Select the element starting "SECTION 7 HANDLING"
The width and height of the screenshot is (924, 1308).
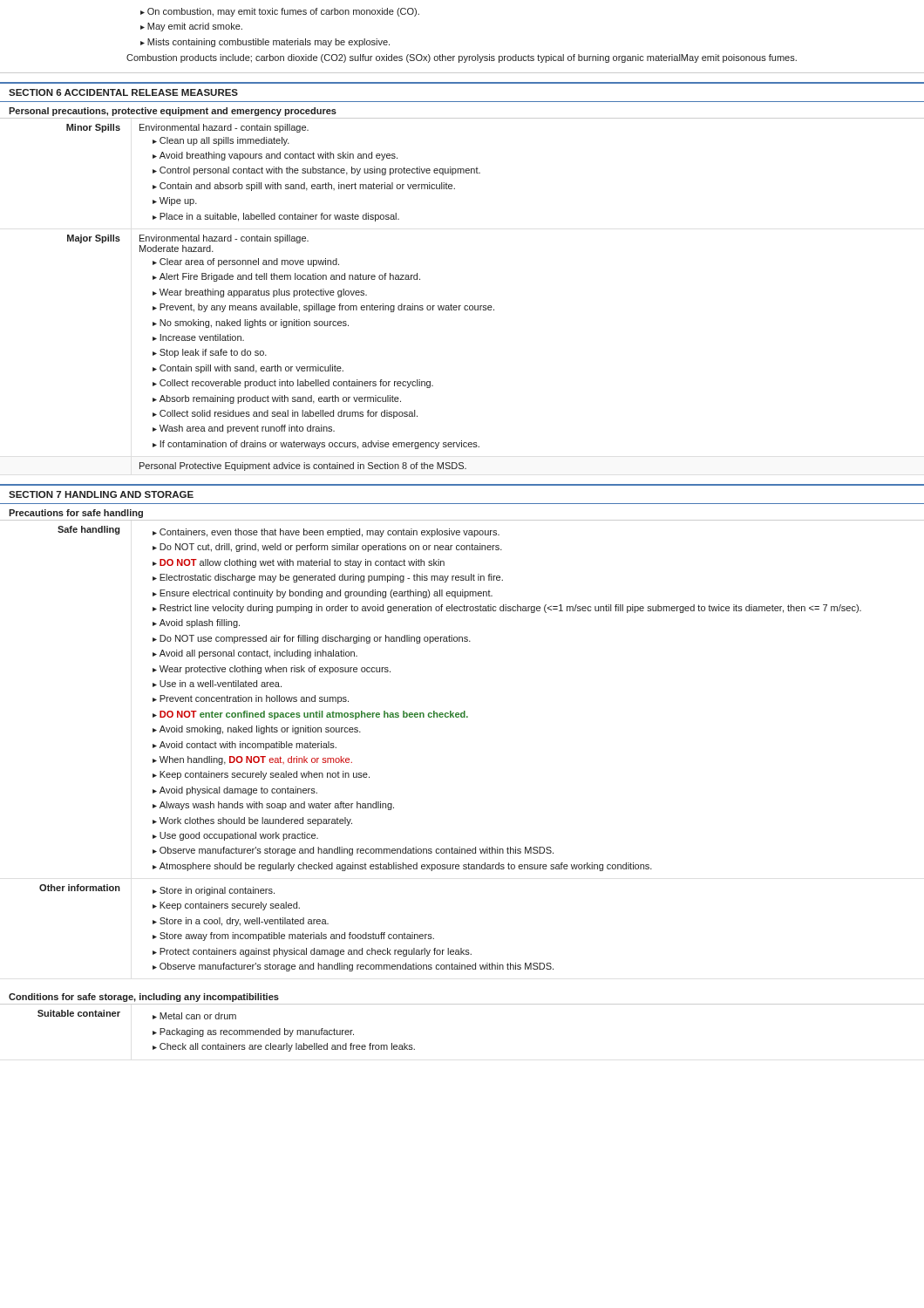point(101,495)
